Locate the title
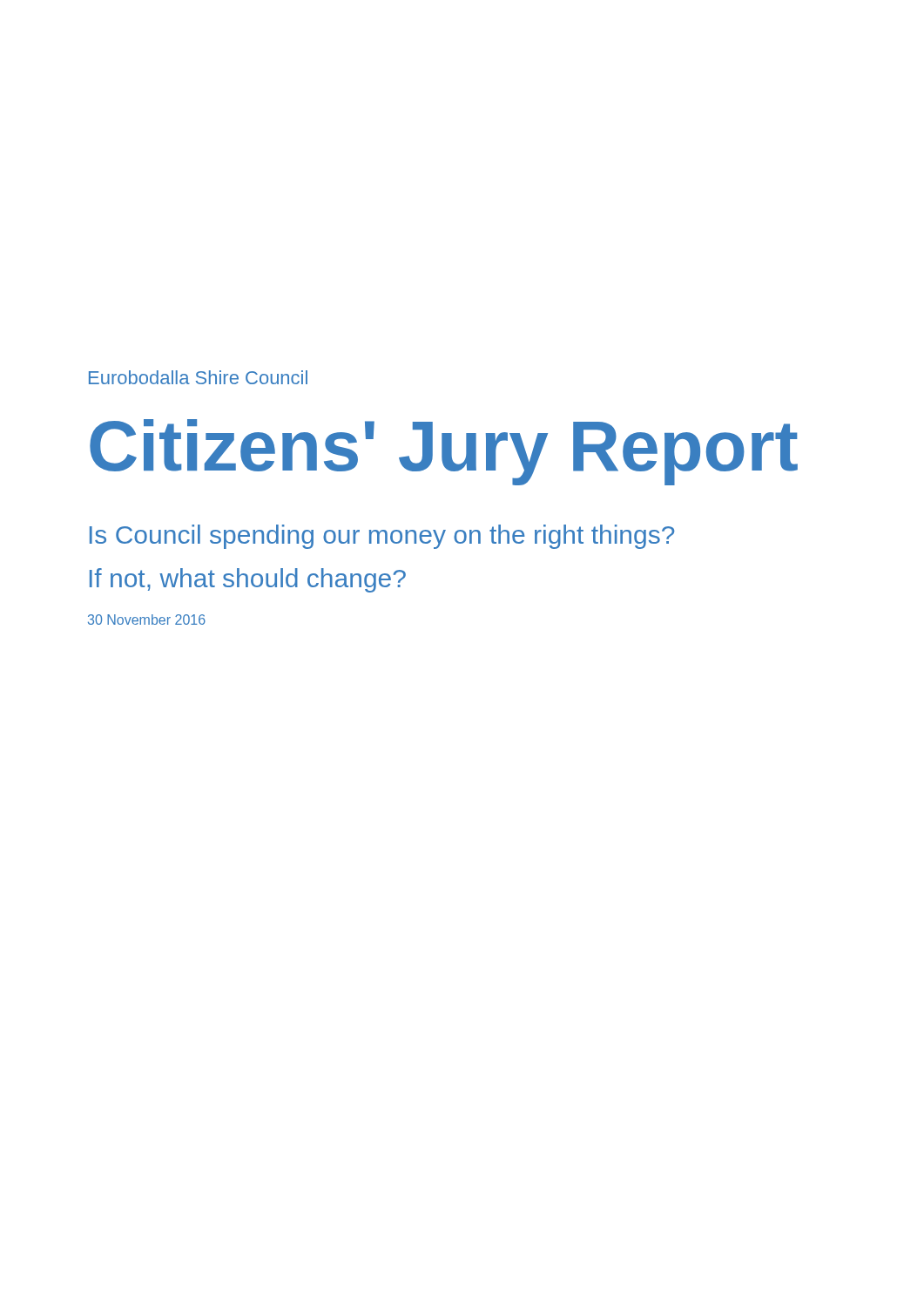The image size is (924, 1307). [x=443, y=446]
